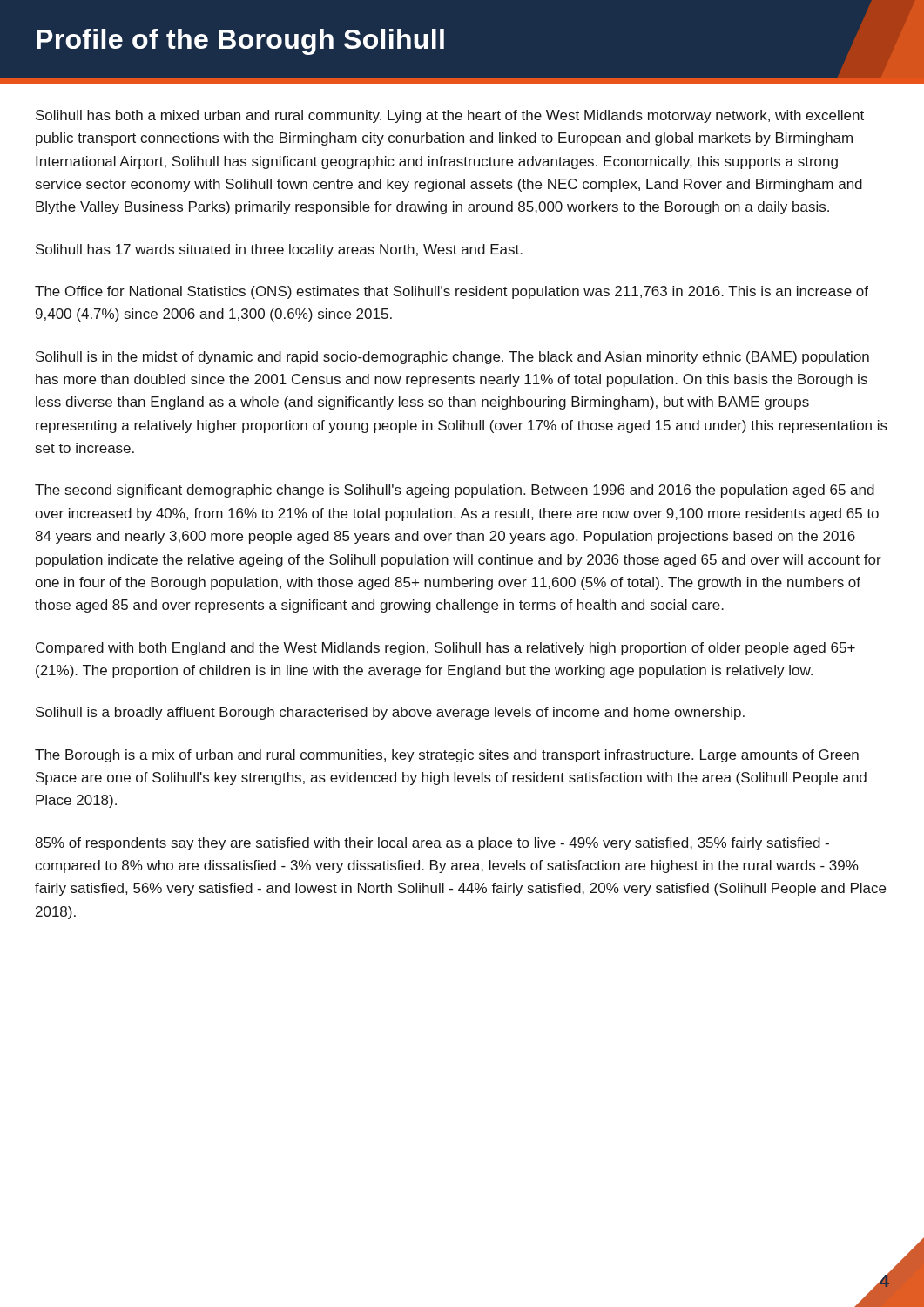Image resolution: width=924 pixels, height=1307 pixels.
Task: Click the passage that begins "Compared with both England and the West"
Action: (445, 659)
